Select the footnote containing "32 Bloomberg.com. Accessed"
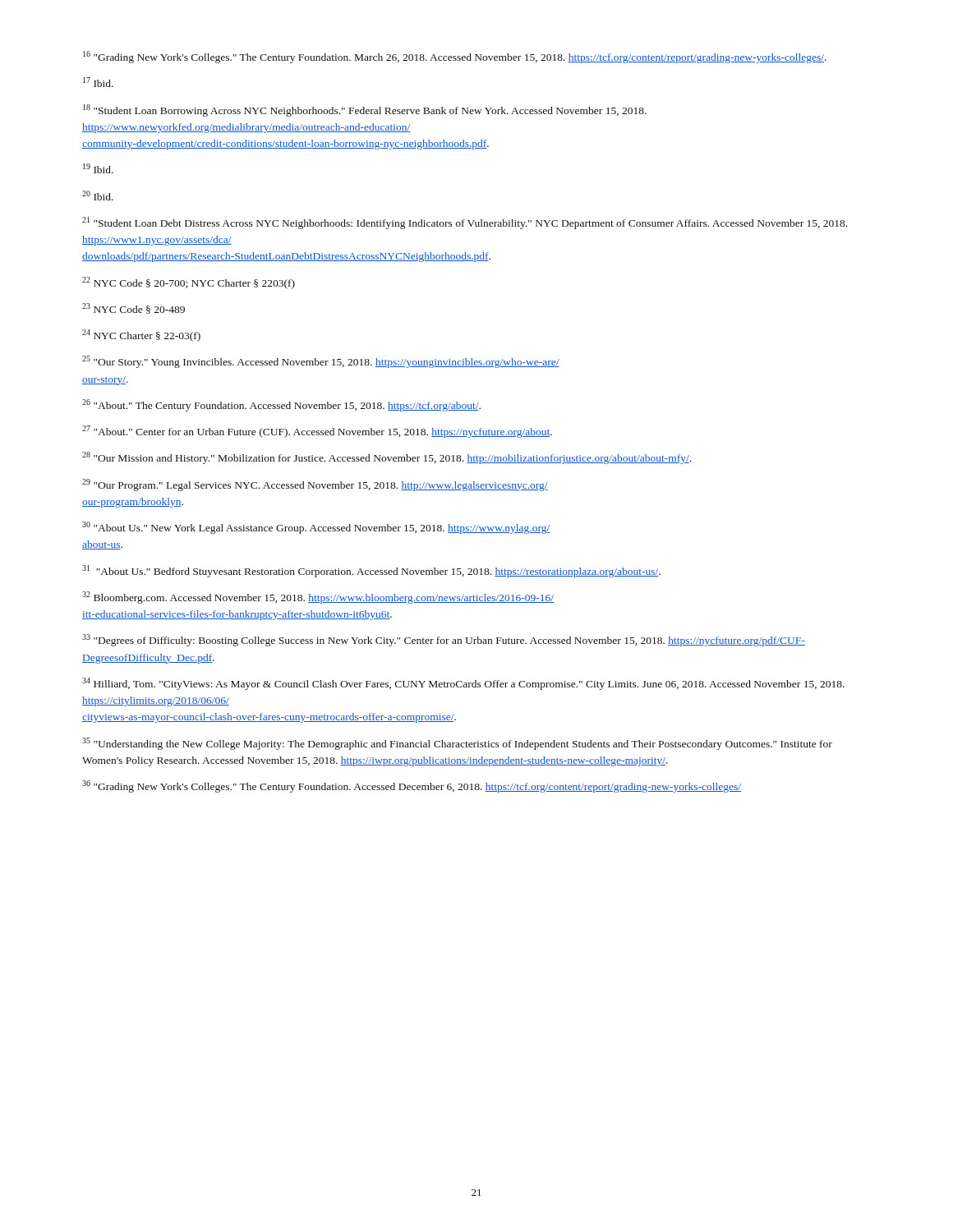Viewport: 953px width, 1232px height. click(x=318, y=605)
